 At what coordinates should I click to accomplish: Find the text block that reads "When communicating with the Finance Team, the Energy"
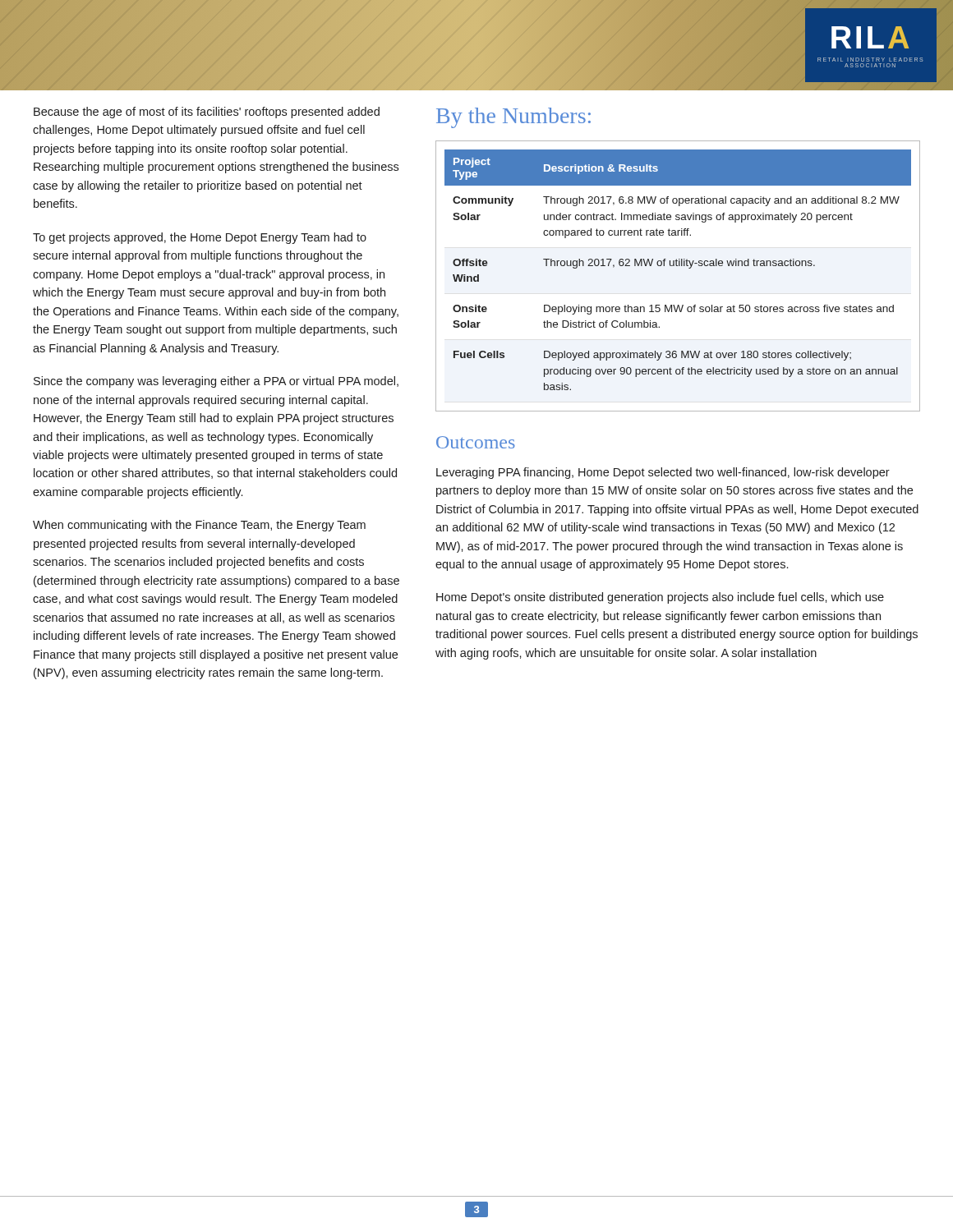click(216, 599)
